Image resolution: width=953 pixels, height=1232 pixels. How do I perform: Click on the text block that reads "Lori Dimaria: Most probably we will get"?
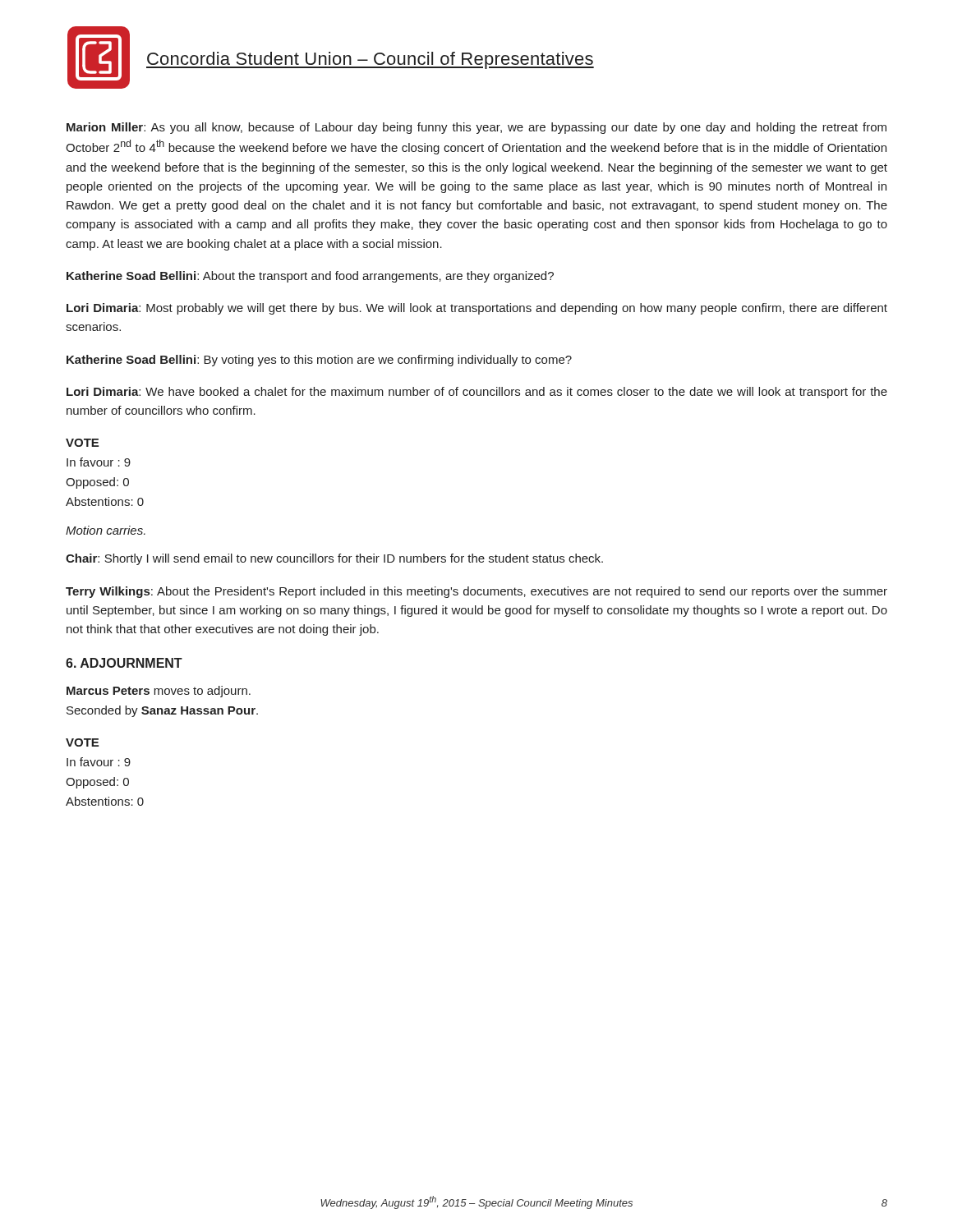tap(476, 317)
